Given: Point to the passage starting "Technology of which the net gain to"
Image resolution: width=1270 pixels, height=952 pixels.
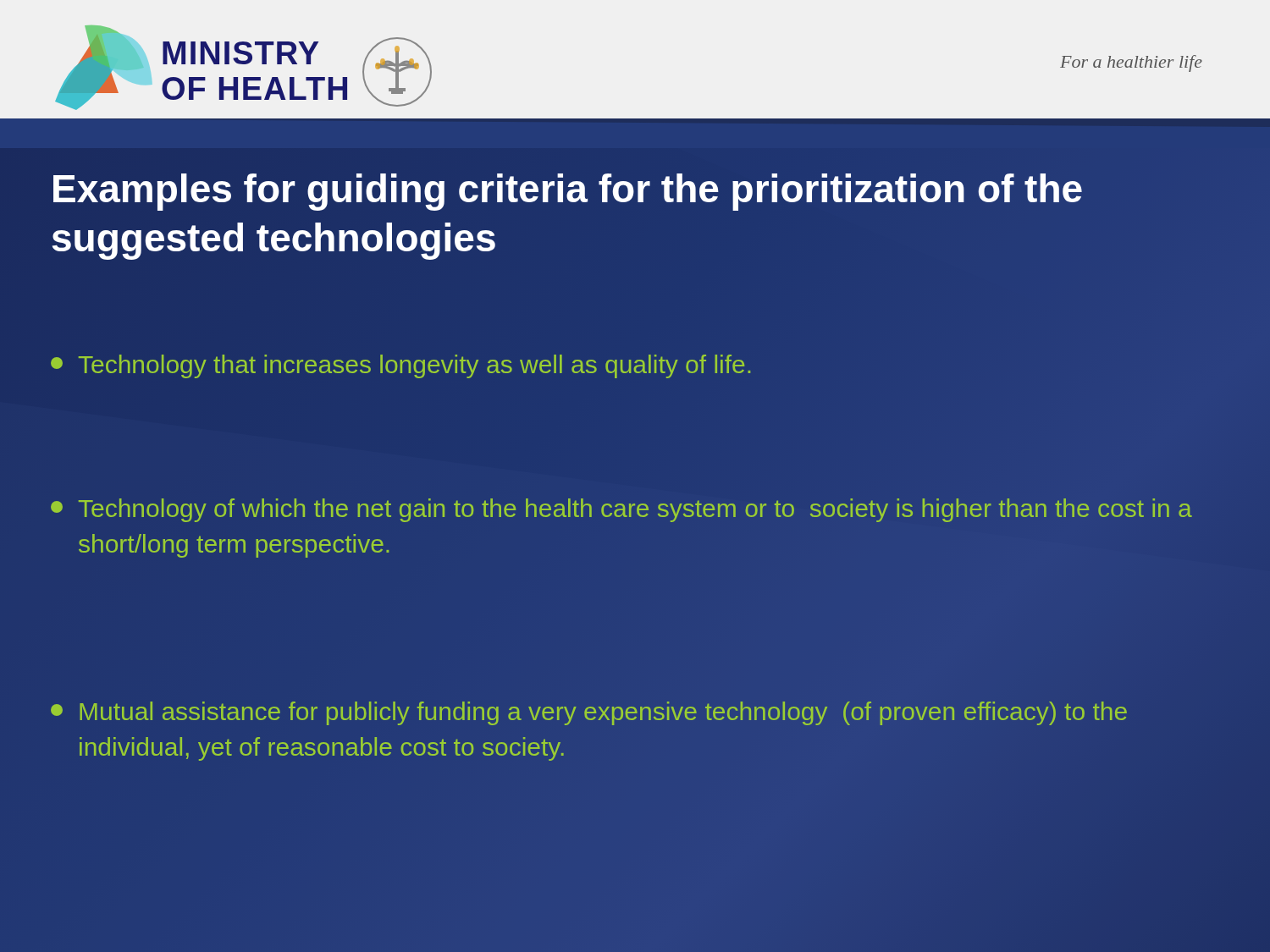Looking at the screenshot, I should (635, 526).
